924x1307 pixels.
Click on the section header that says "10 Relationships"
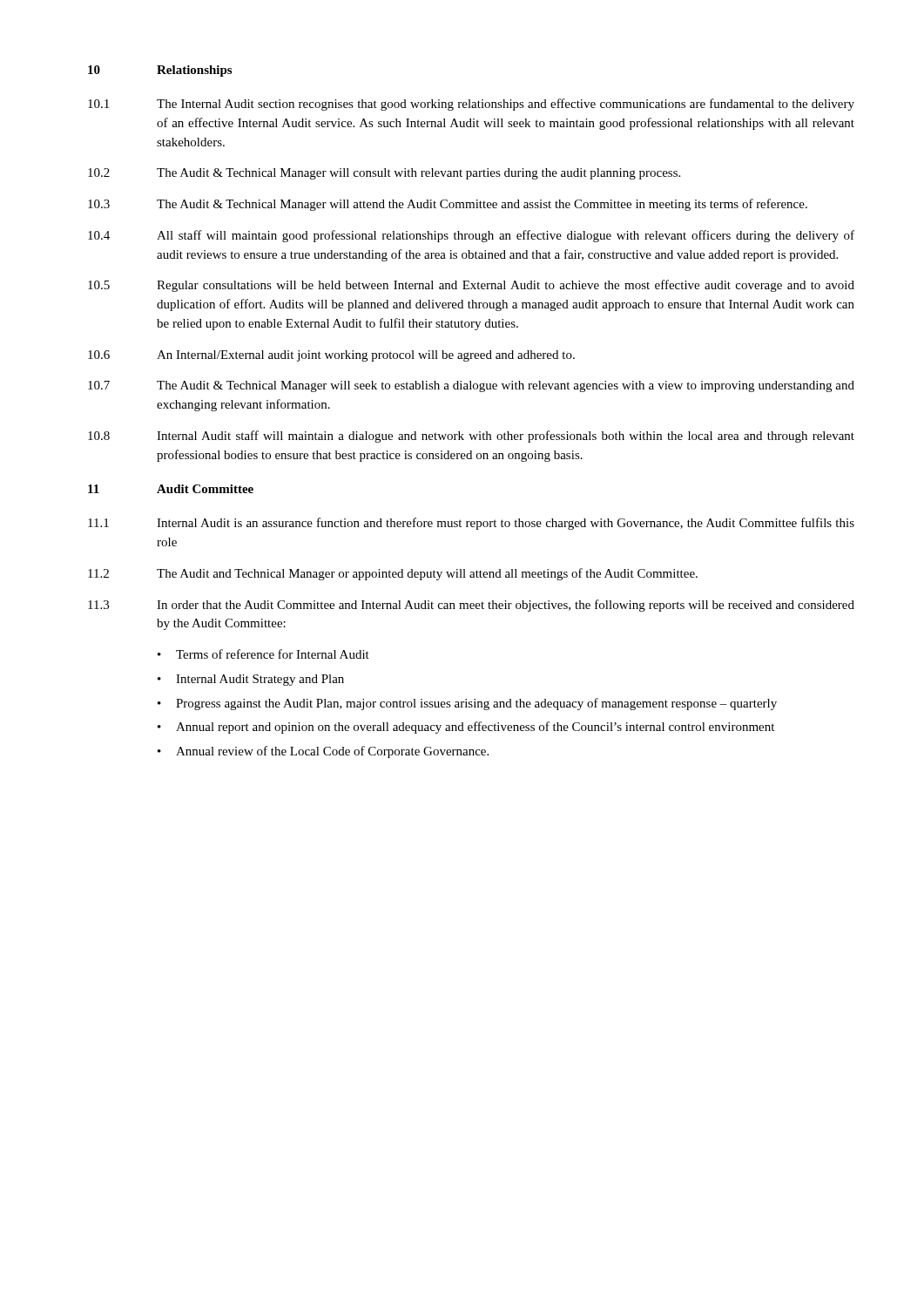(x=160, y=70)
